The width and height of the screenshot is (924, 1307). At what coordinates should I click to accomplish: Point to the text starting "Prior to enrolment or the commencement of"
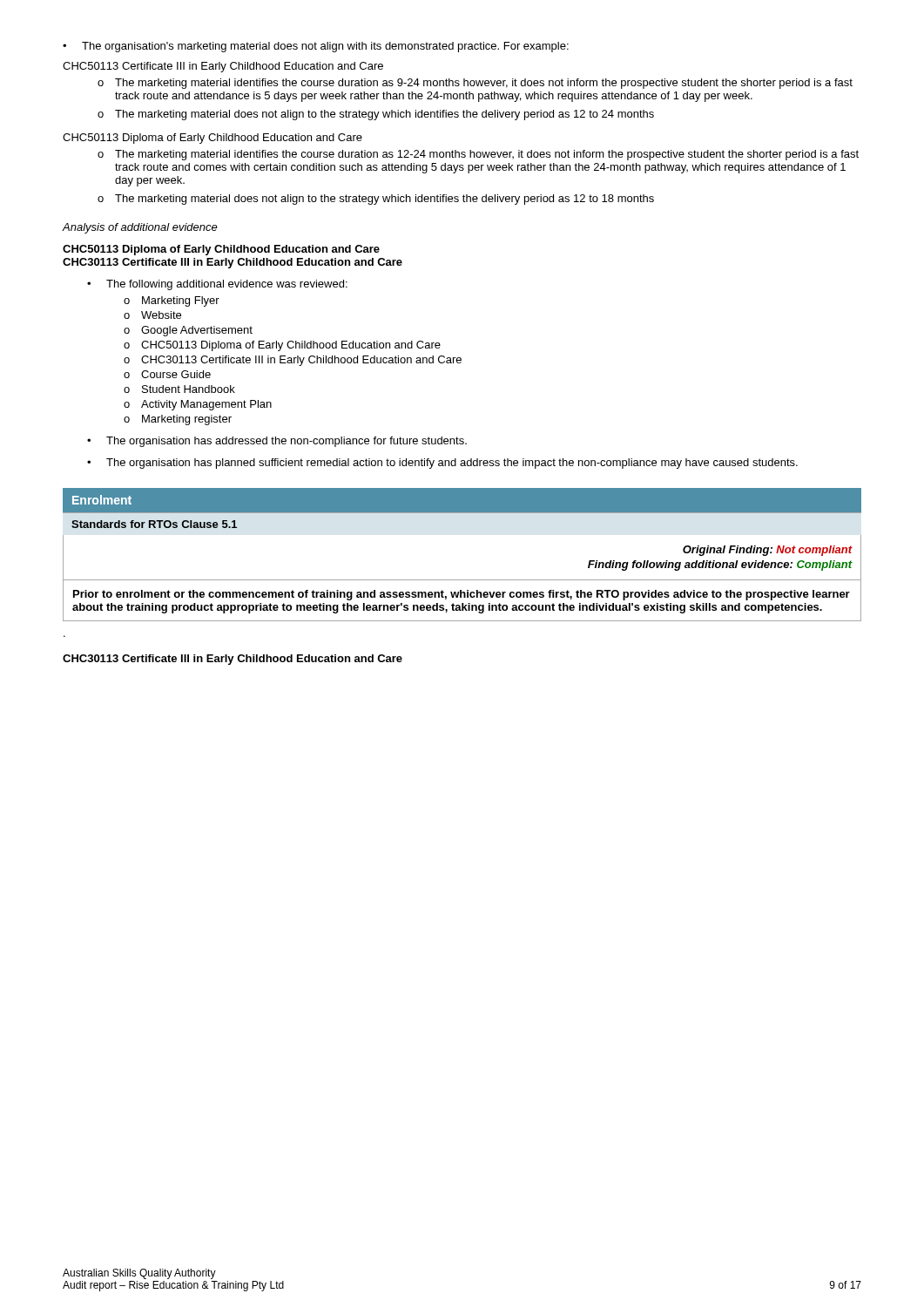[x=461, y=600]
